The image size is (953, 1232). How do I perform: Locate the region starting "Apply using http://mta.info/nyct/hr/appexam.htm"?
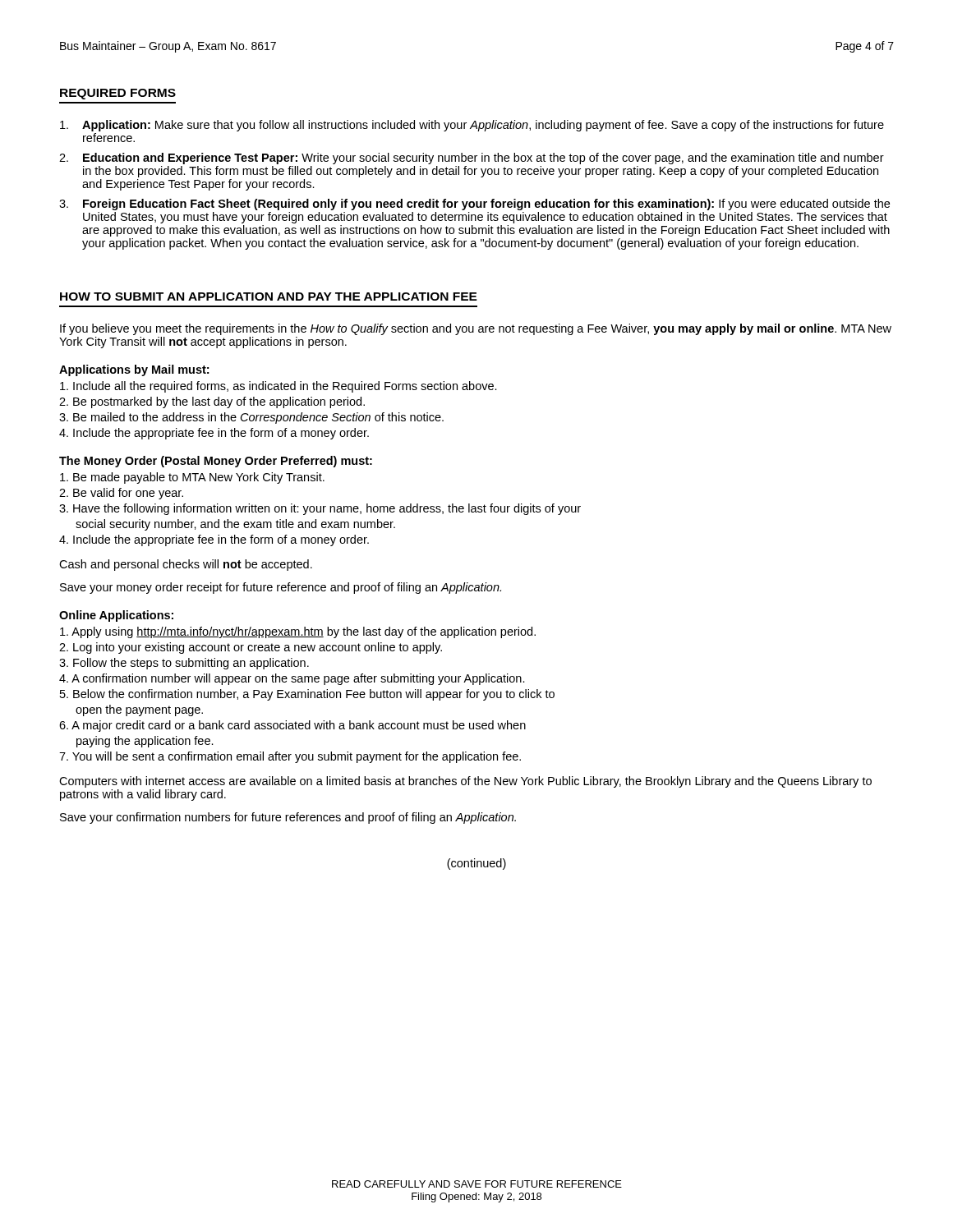pos(298,632)
